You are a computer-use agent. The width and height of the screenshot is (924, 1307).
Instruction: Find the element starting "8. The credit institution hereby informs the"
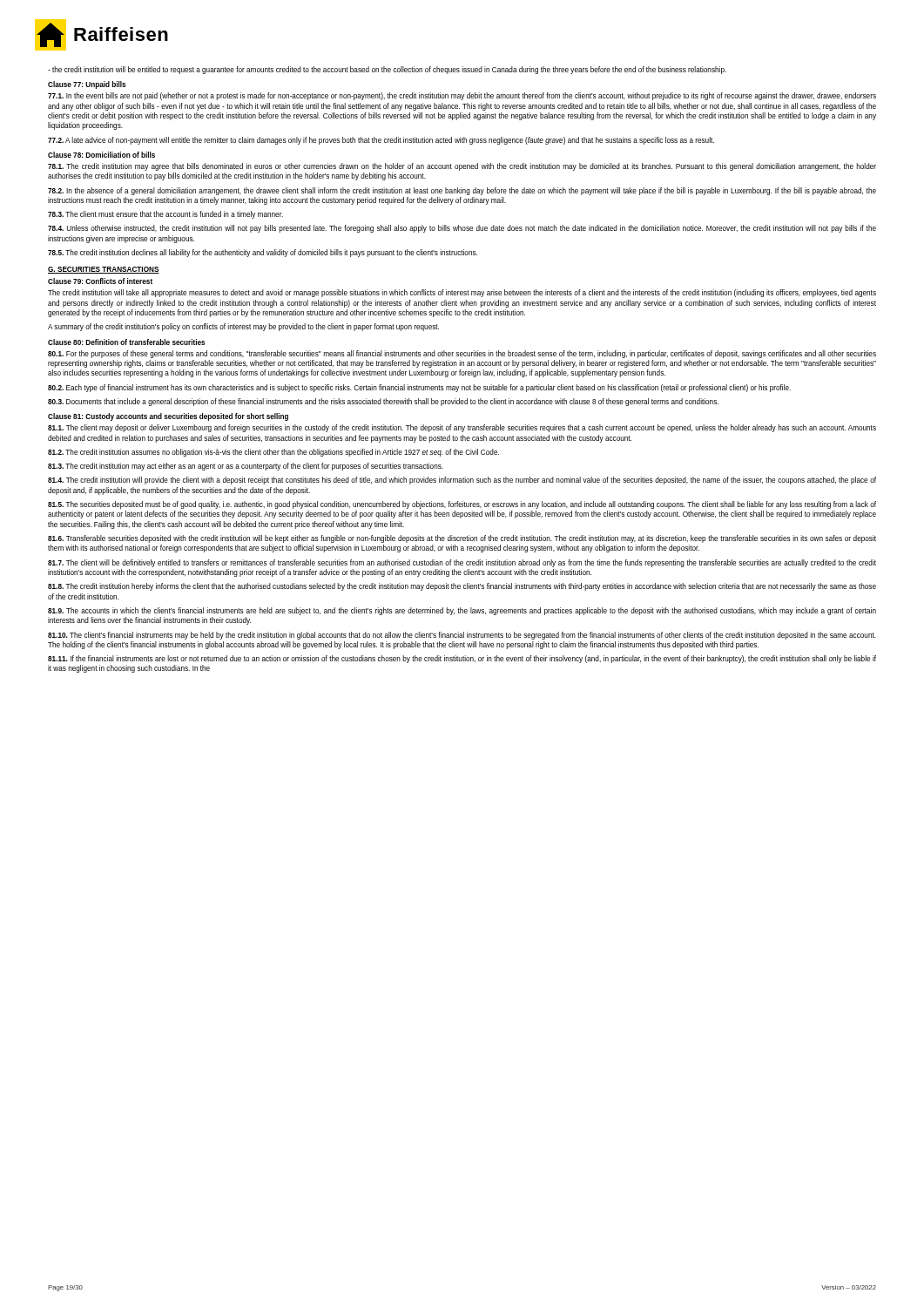[x=462, y=592]
